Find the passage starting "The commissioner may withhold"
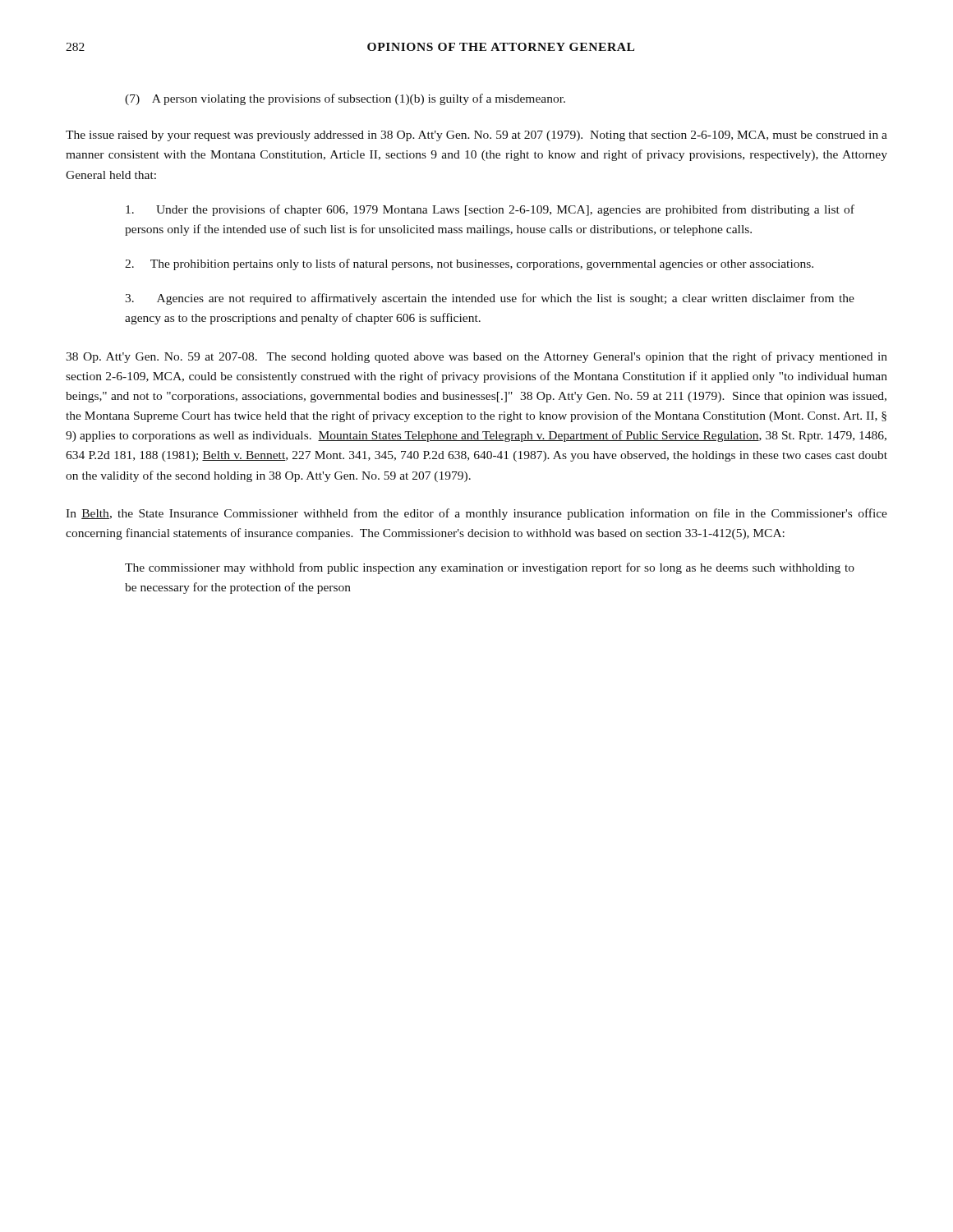Image resolution: width=953 pixels, height=1232 pixels. pos(490,577)
